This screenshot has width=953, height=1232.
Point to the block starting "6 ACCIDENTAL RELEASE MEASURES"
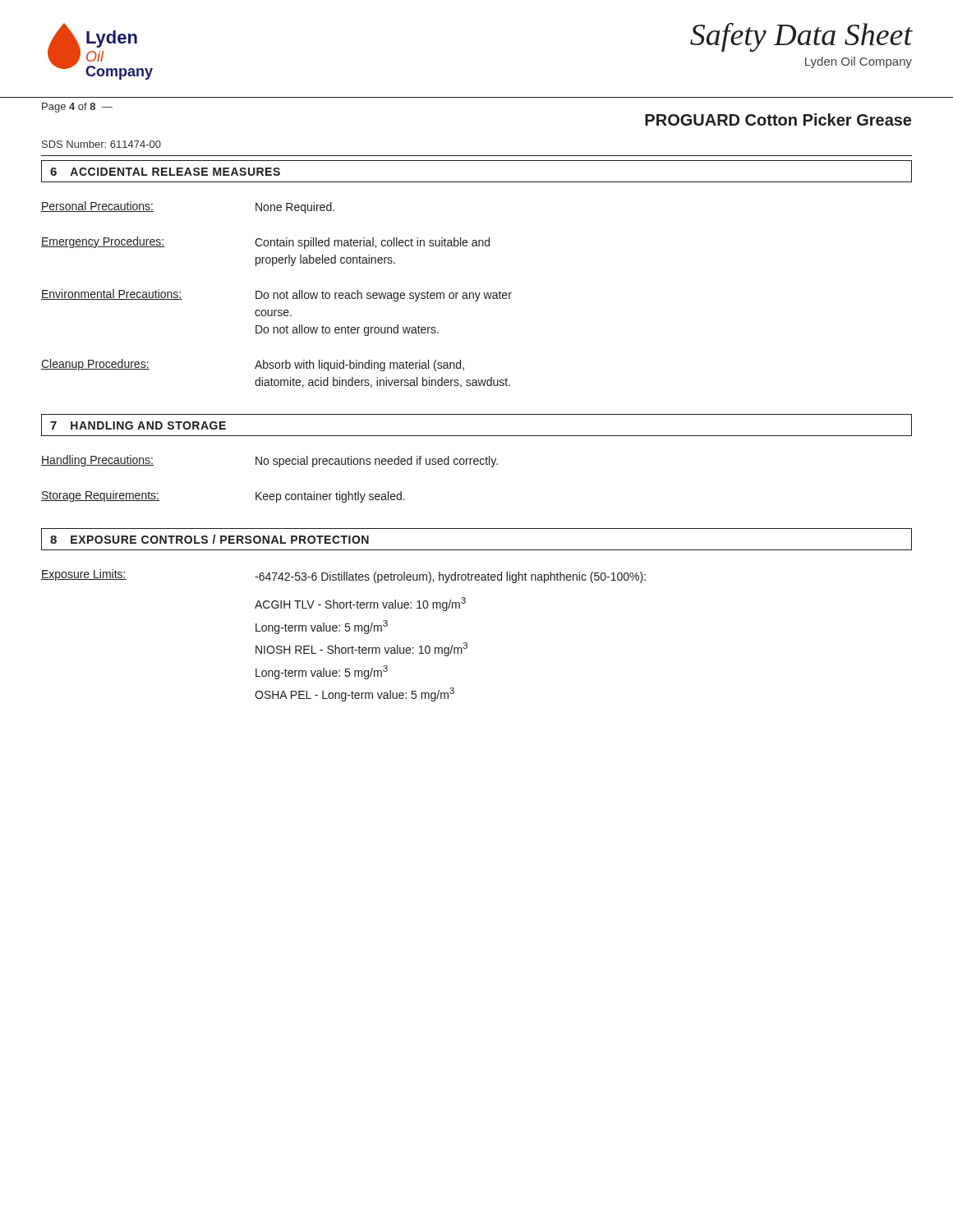(165, 171)
